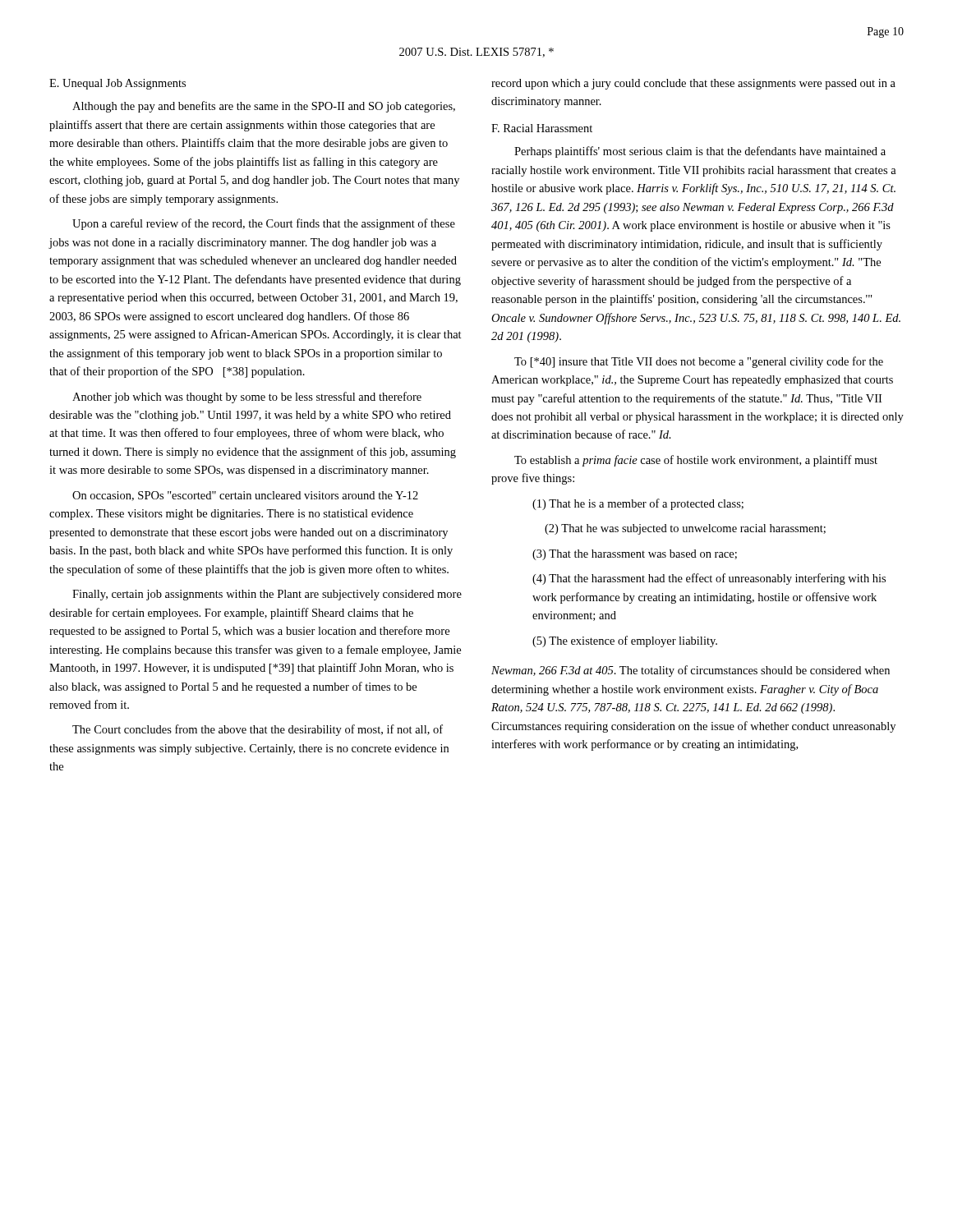
Task: Find the list item that says "(1) That he is a member"
Action: point(638,503)
